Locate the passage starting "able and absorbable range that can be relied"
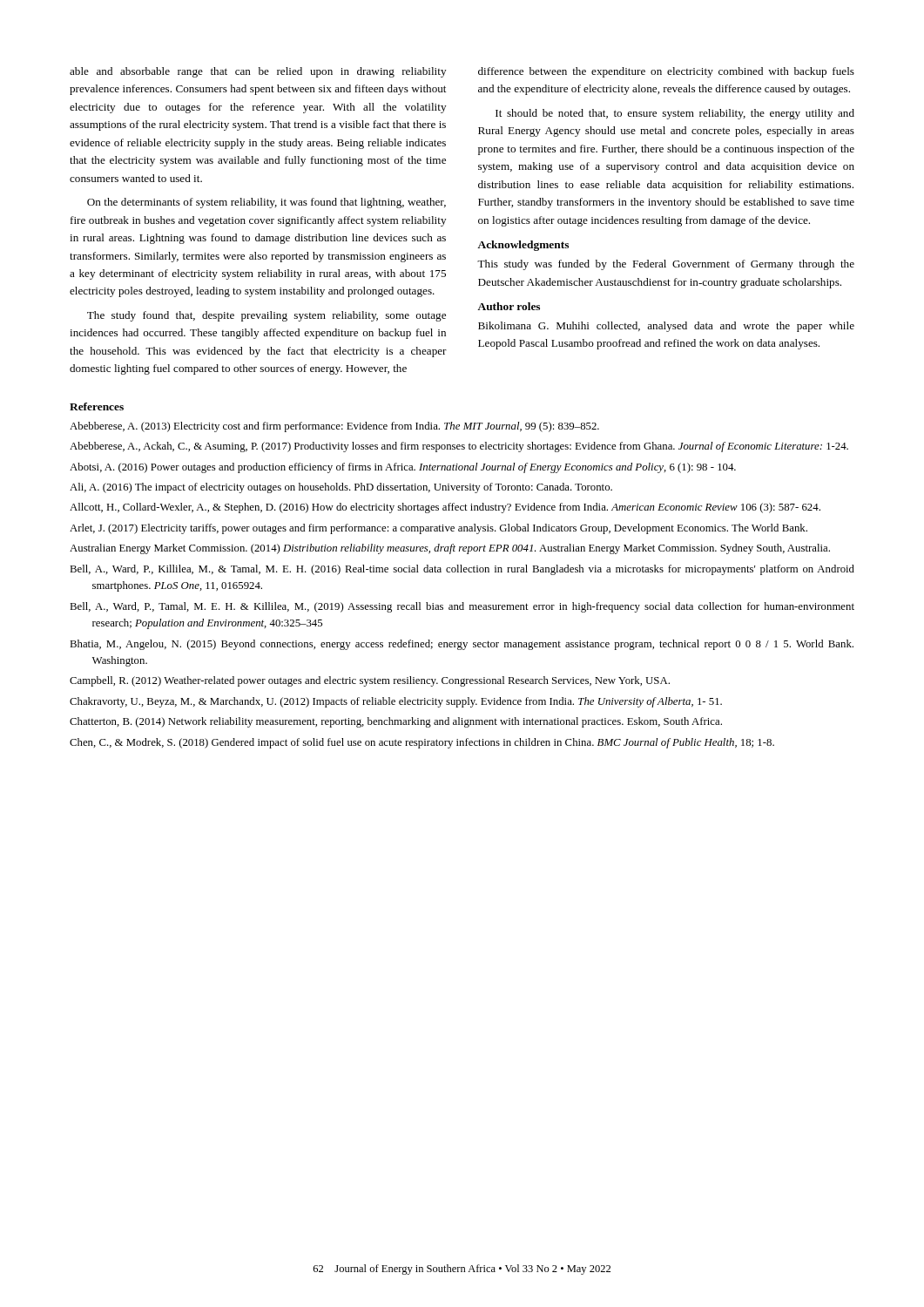The image size is (924, 1307). tap(258, 220)
